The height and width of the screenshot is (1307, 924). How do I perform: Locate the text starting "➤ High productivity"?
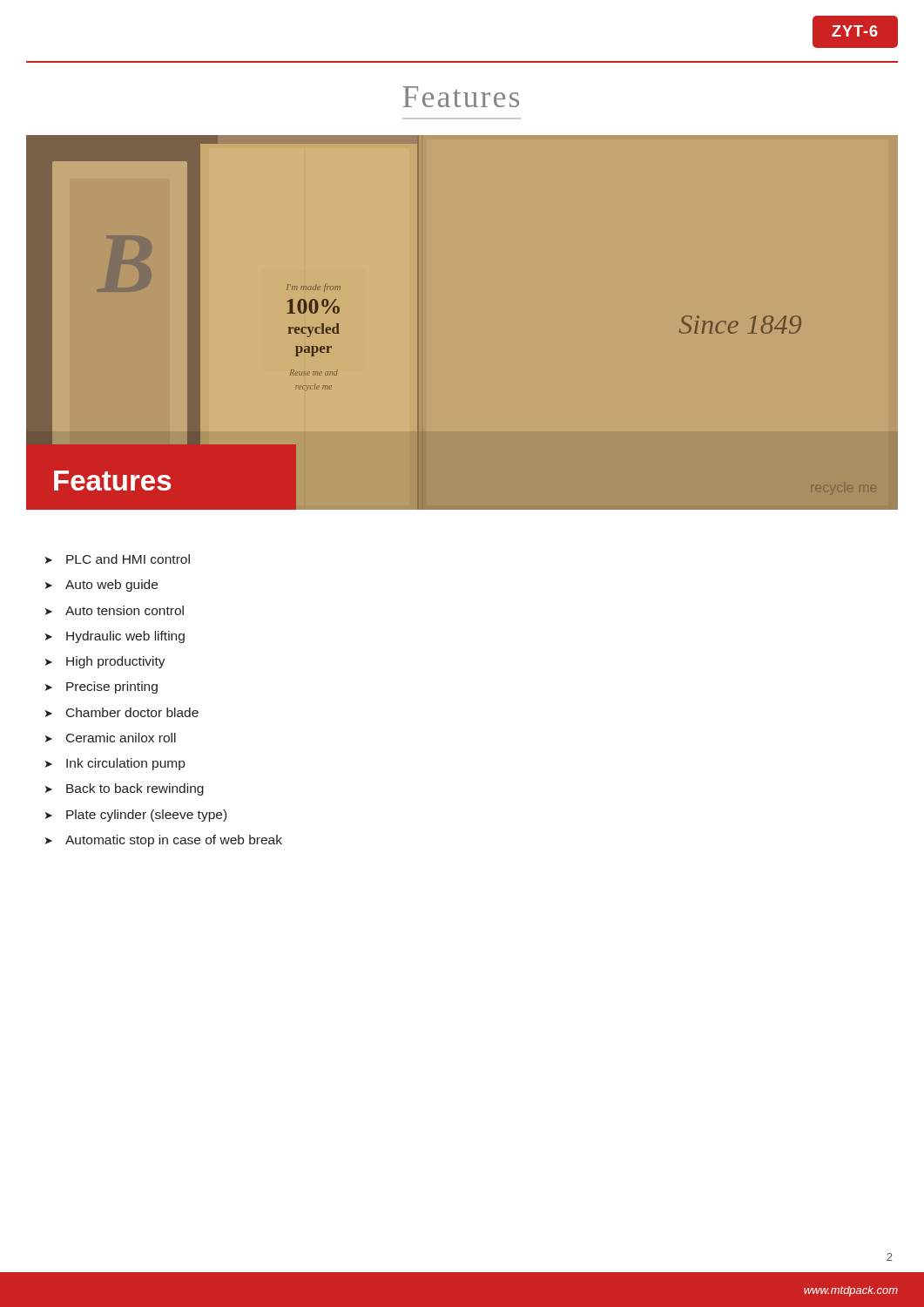click(104, 661)
